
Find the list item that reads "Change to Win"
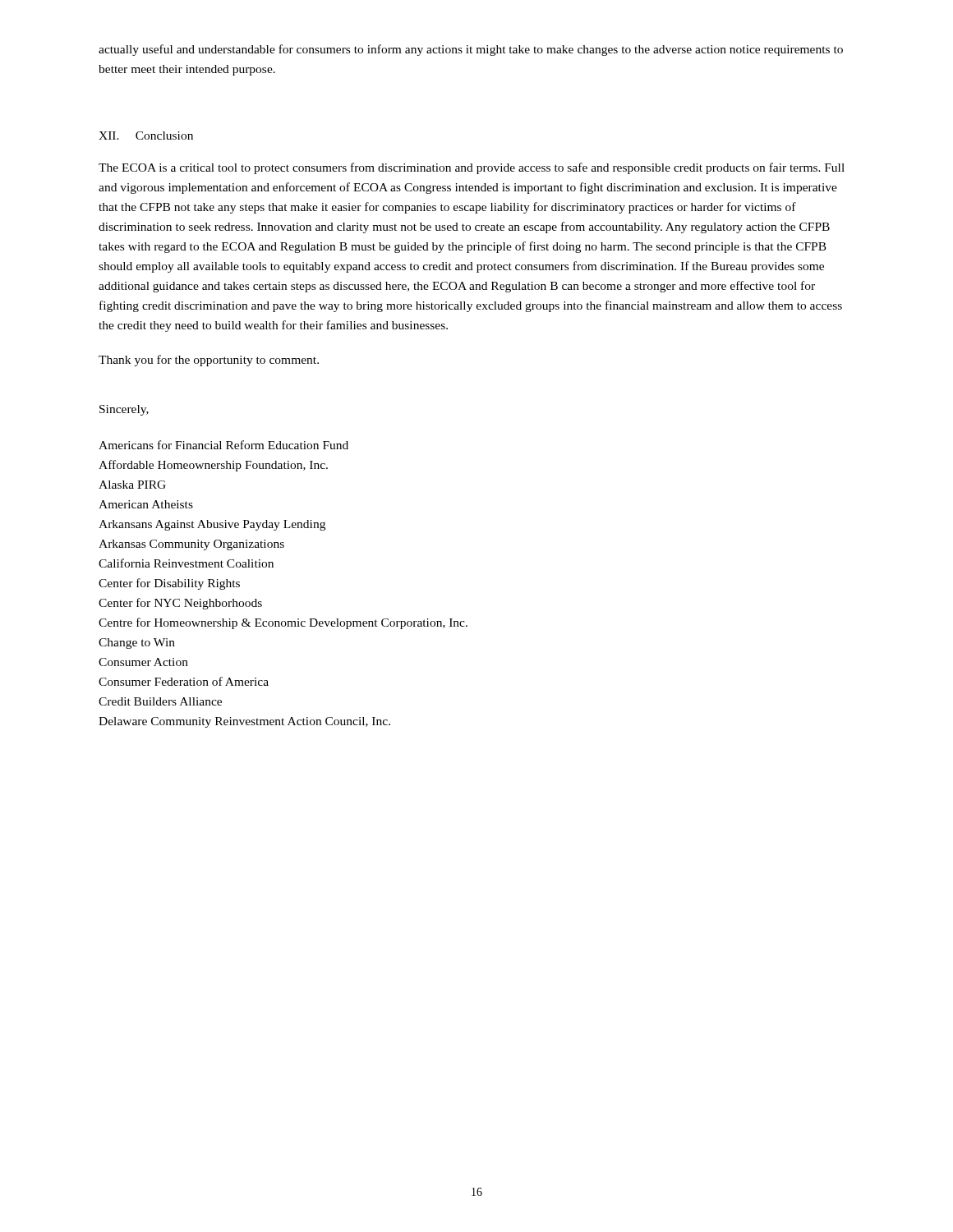(137, 642)
